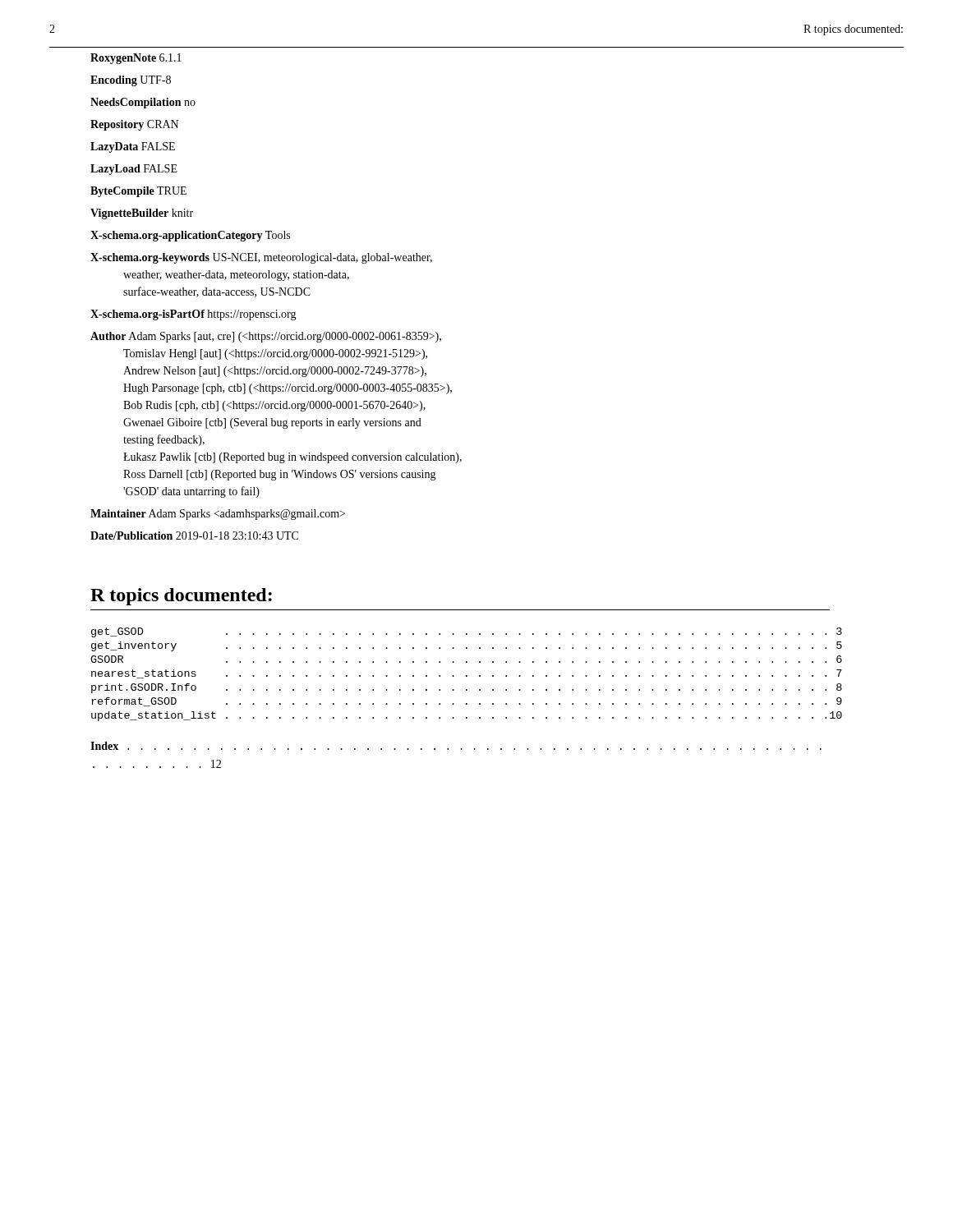Select the element starting "Maintainer Adam Sparks"
Image resolution: width=953 pixels, height=1232 pixels.
[x=218, y=514]
